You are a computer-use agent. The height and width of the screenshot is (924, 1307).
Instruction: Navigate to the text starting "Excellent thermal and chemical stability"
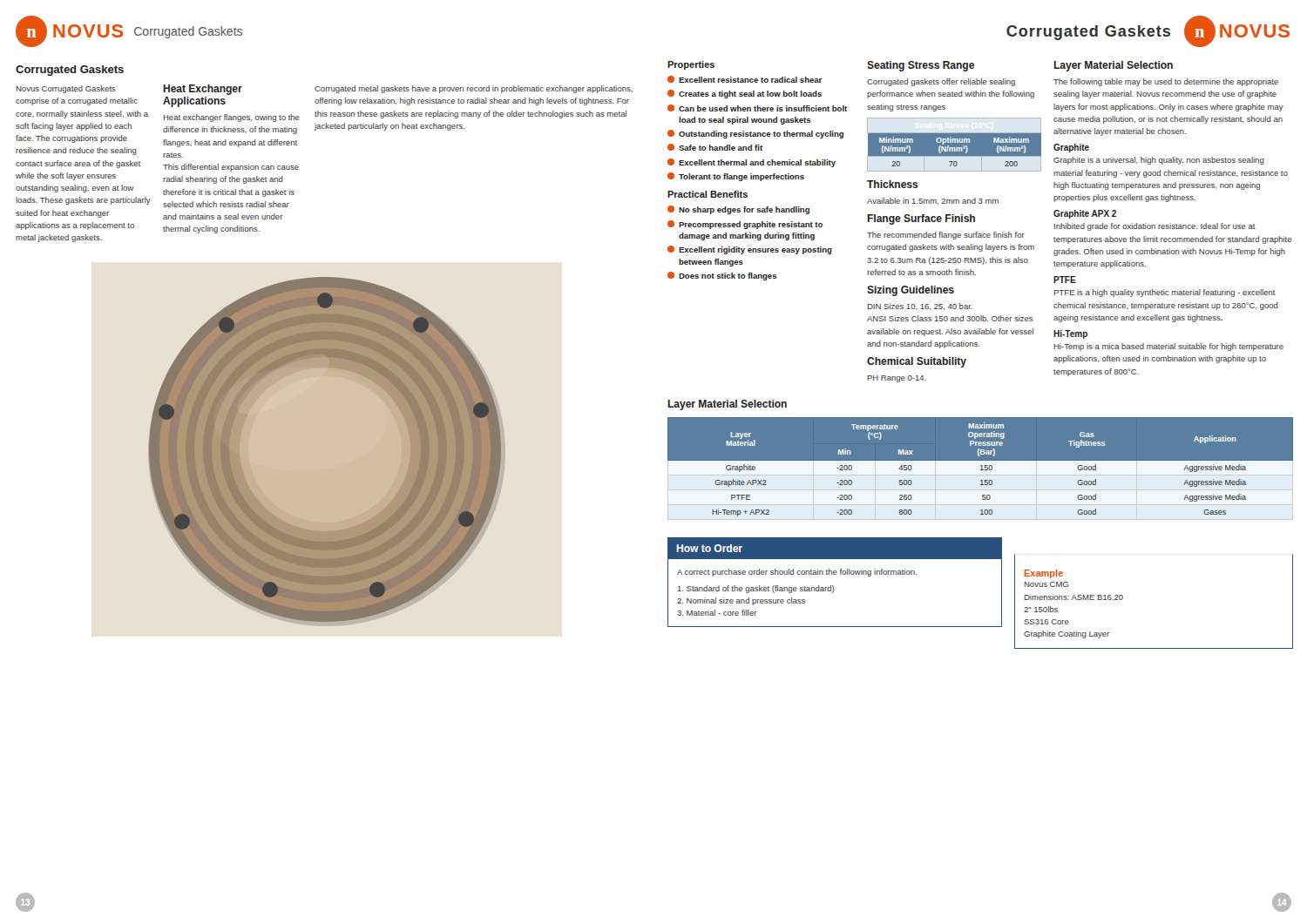click(x=752, y=162)
